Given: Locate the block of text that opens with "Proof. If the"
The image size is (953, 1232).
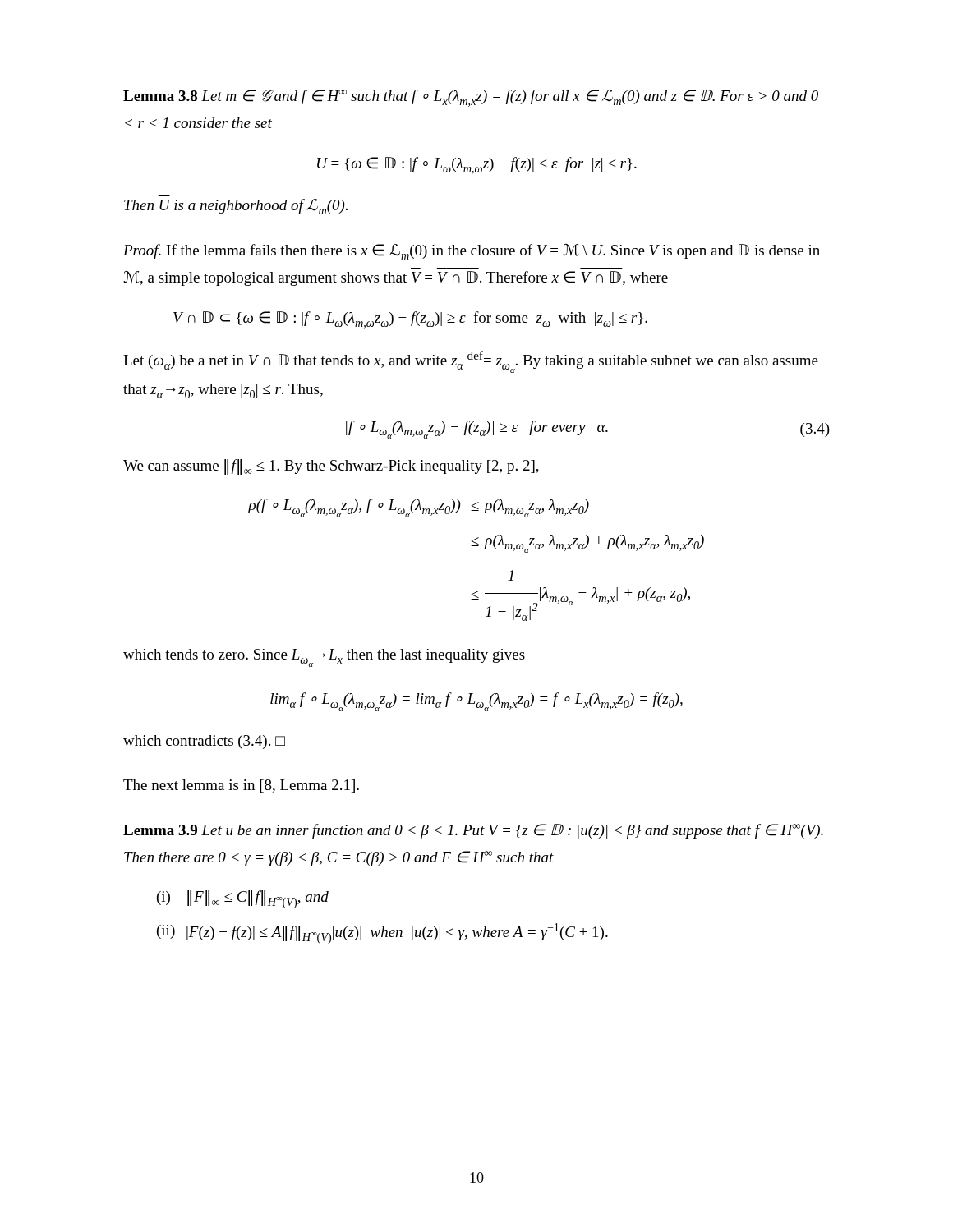Looking at the screenshot, I should point(472,263).
